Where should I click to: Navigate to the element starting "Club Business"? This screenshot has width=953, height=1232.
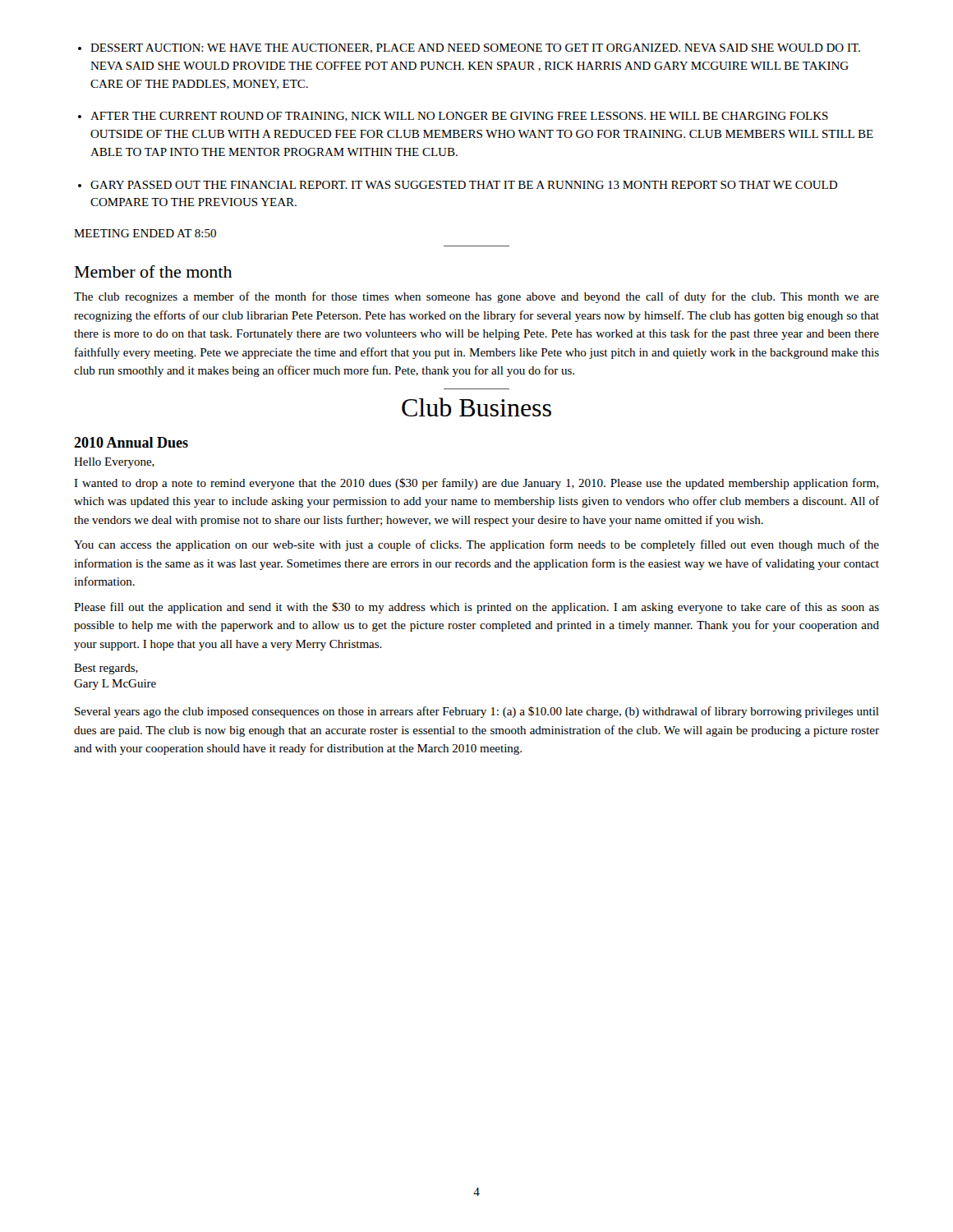pyautogui.click(x=476, y=407)
